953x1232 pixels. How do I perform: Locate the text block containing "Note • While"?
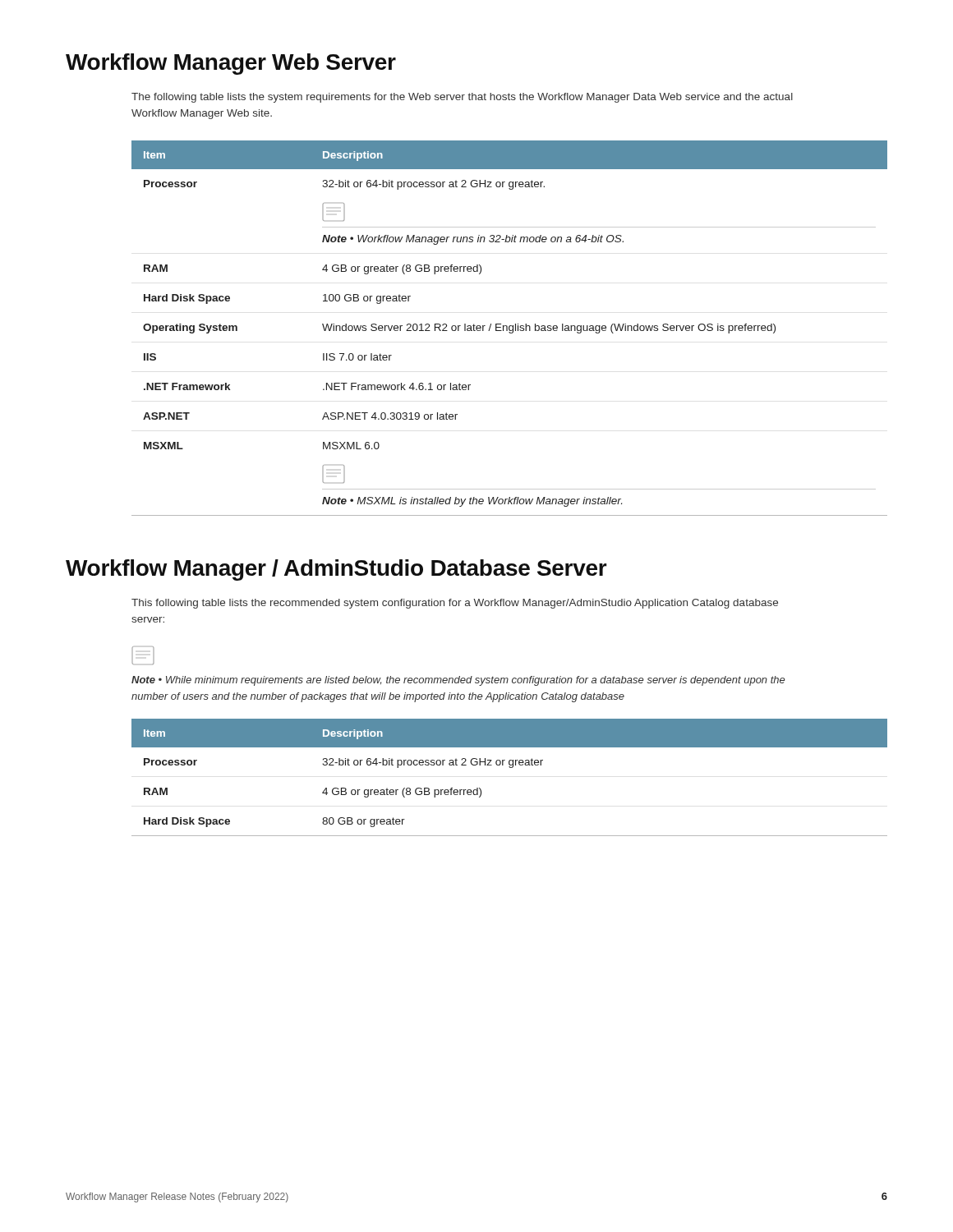pos(458,674)
